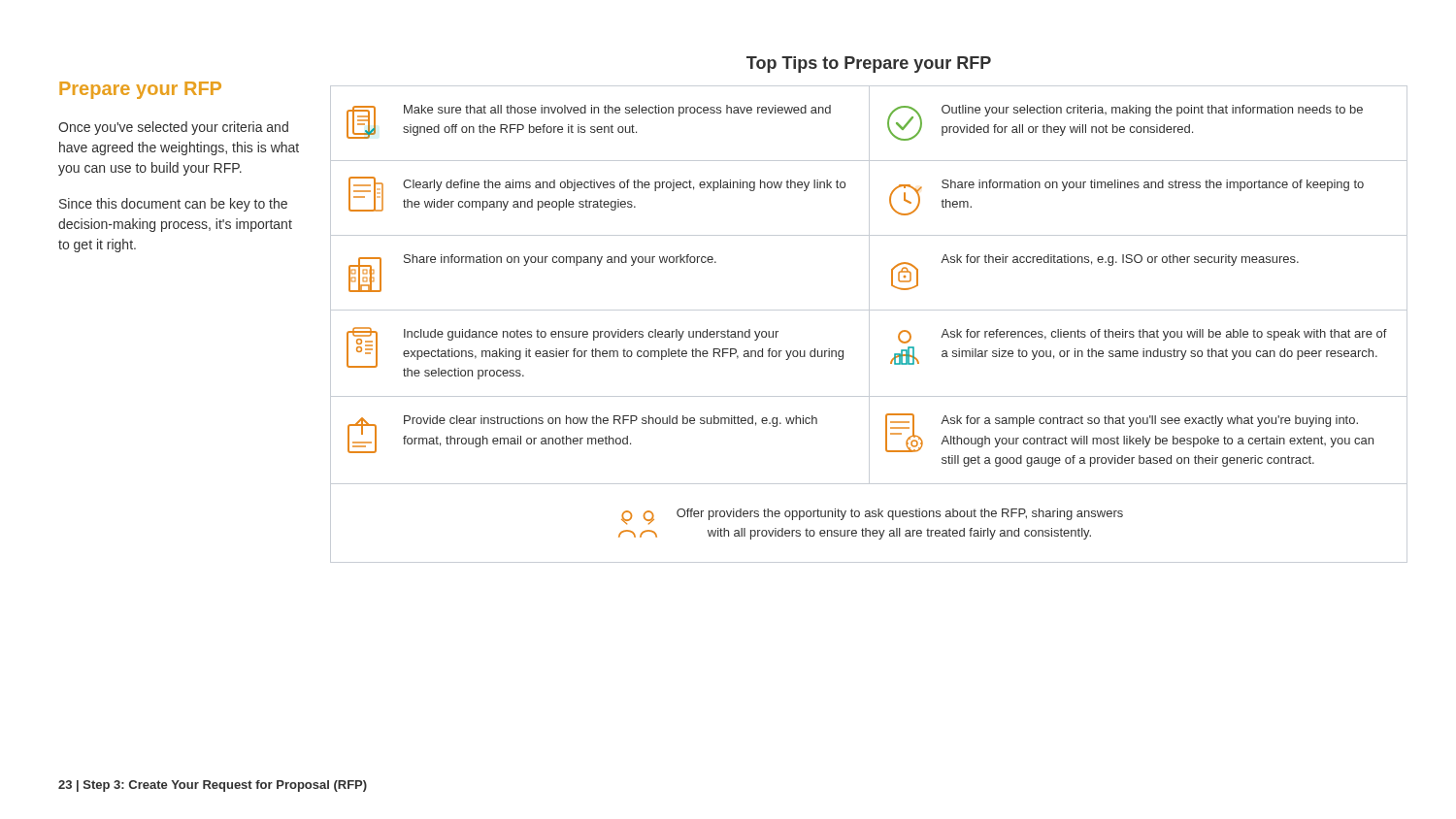Screen dimensions: 819x1456
Task: Click on the text block starting "Ask for a sample contract so"
Action: point(1136,440)
